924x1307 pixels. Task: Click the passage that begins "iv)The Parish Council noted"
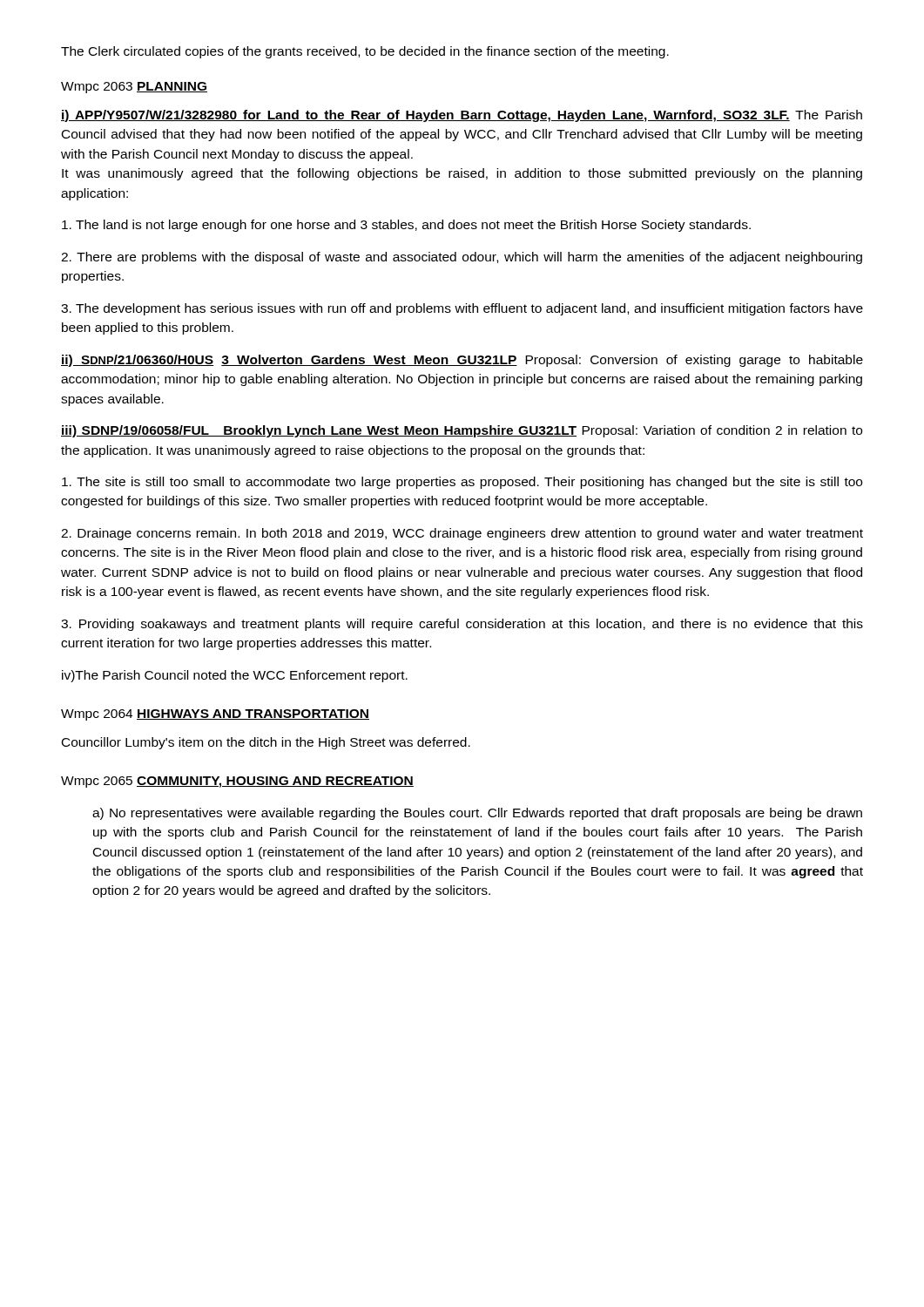coord(235,676)
